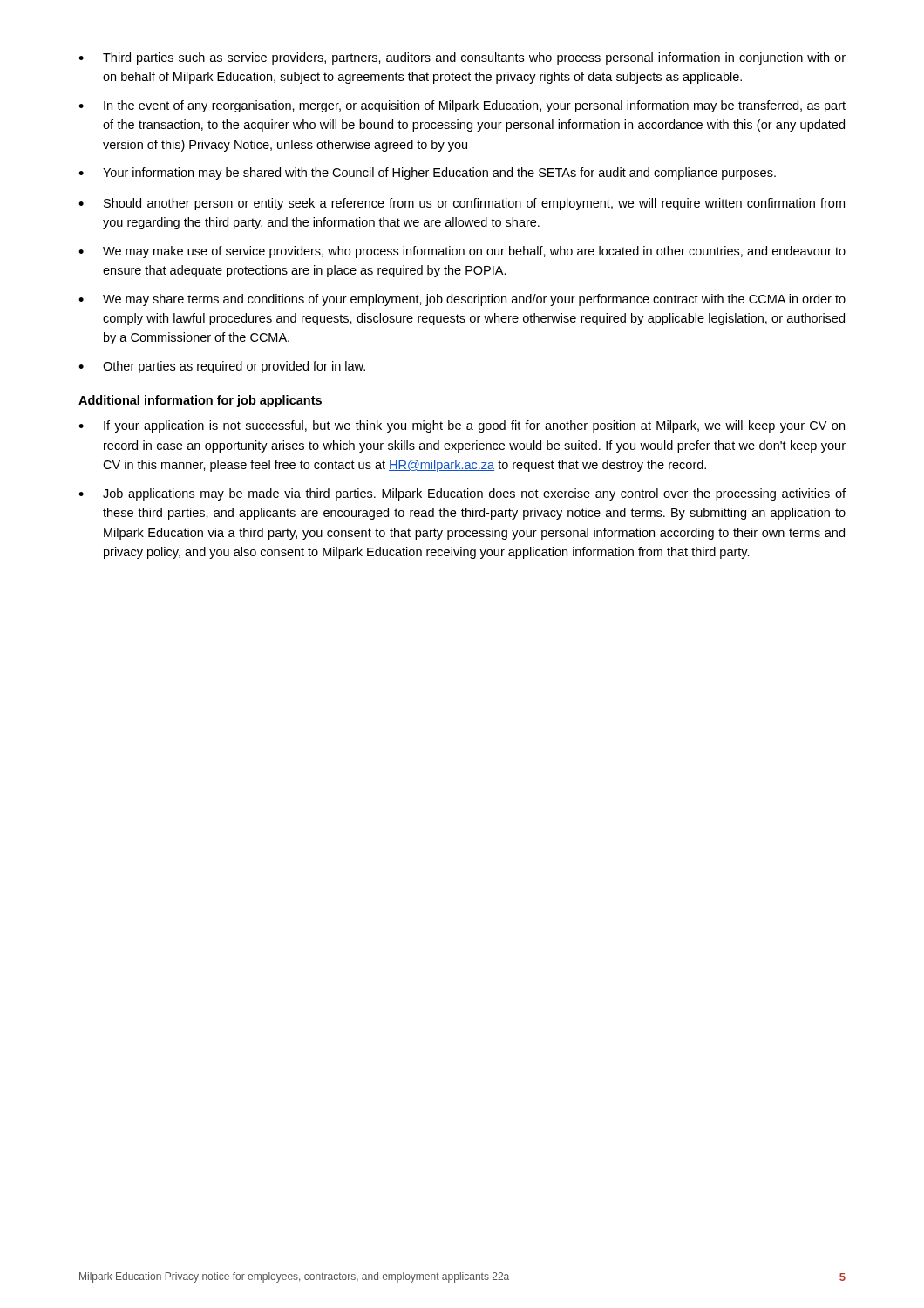Find the list item that says "• We may make use of service"
Viewport: 924px width, 1308px height.
click(x=462, y=261)
